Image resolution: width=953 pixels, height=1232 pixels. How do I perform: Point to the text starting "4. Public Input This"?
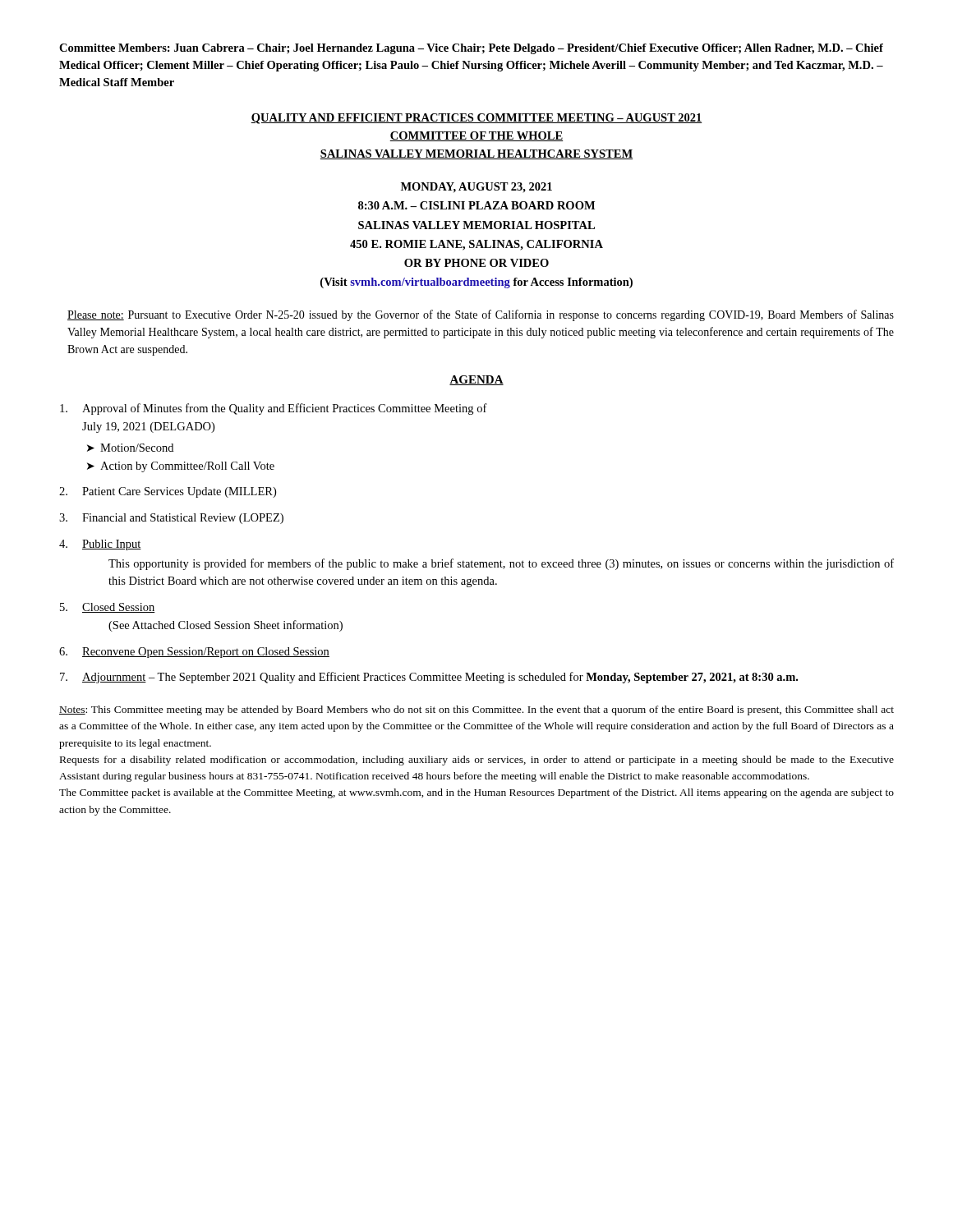476,563
